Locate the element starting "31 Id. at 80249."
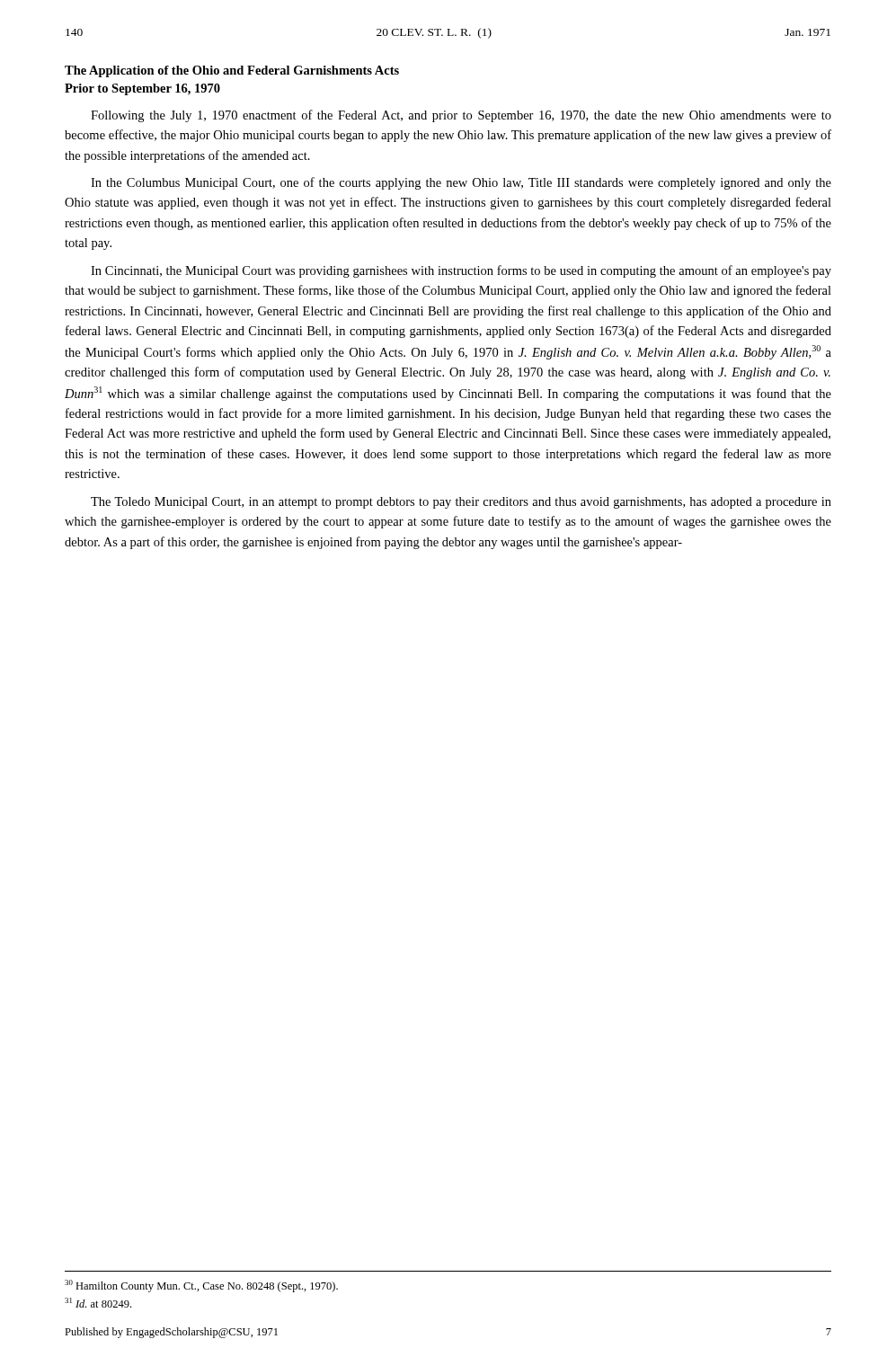Image resolution: width=896 pixels, height=1348 pixels. coord(98,1303)
